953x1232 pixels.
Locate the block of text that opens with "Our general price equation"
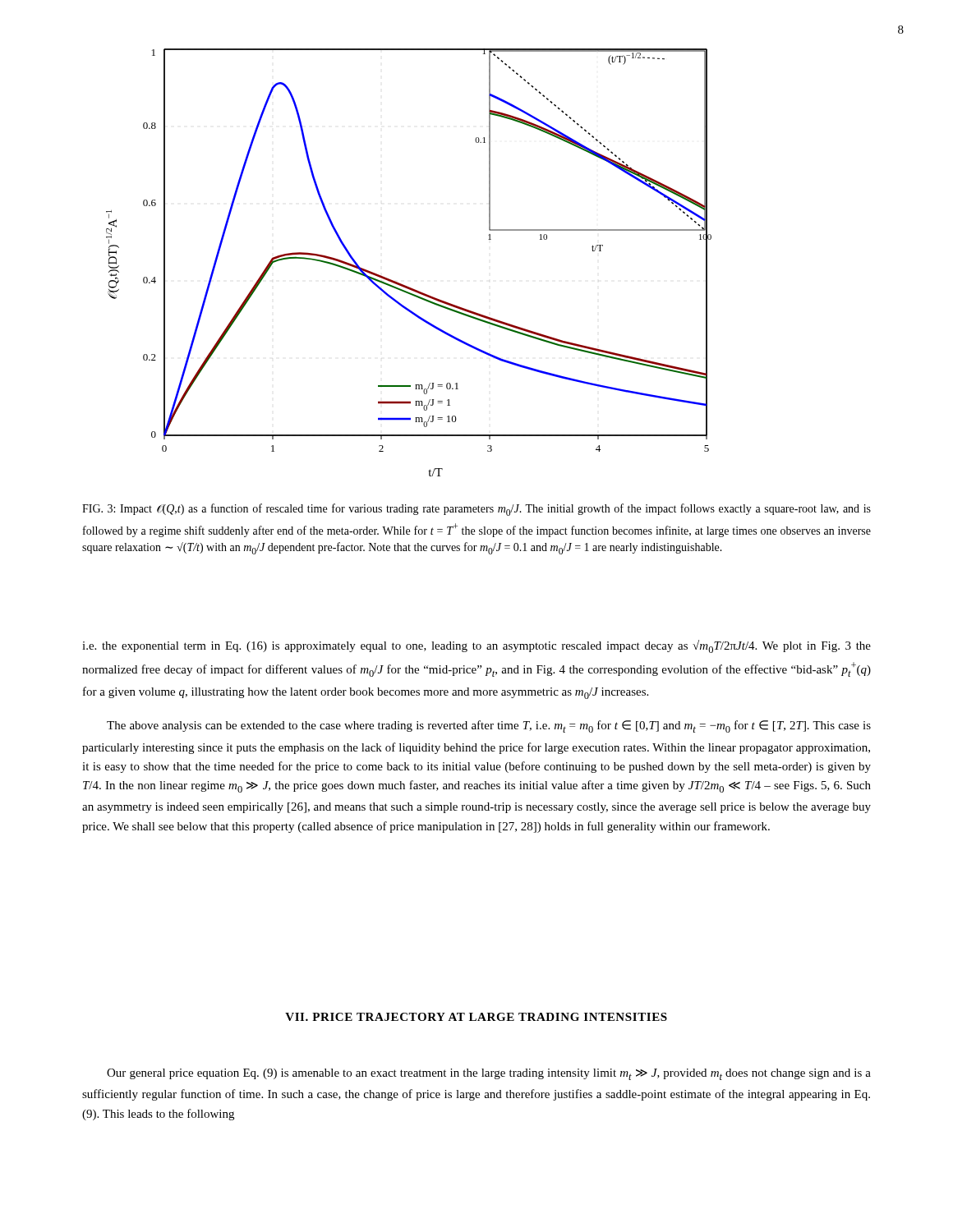pos(476,1094)
